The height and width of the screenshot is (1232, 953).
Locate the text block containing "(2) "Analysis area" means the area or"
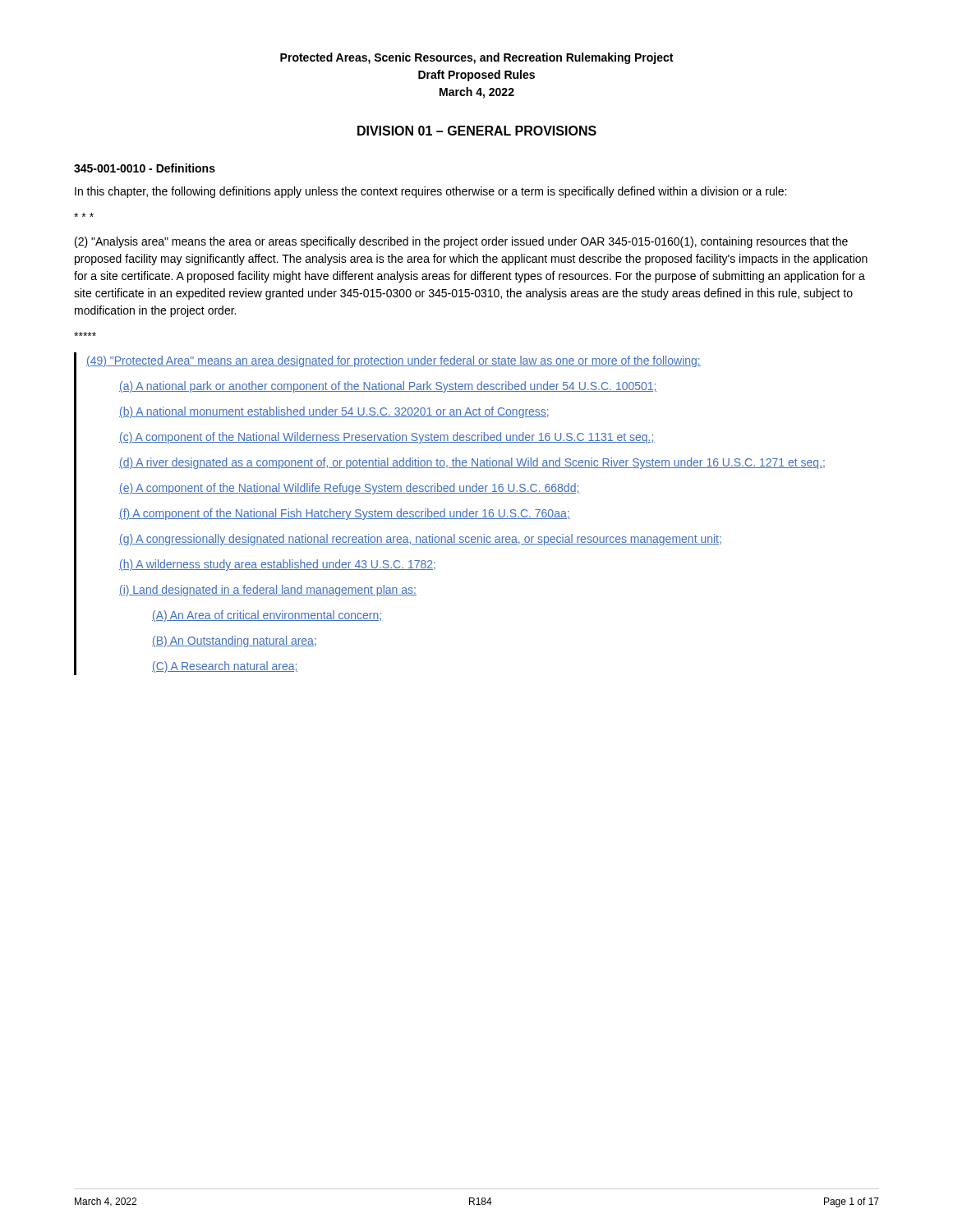[471, 276]
